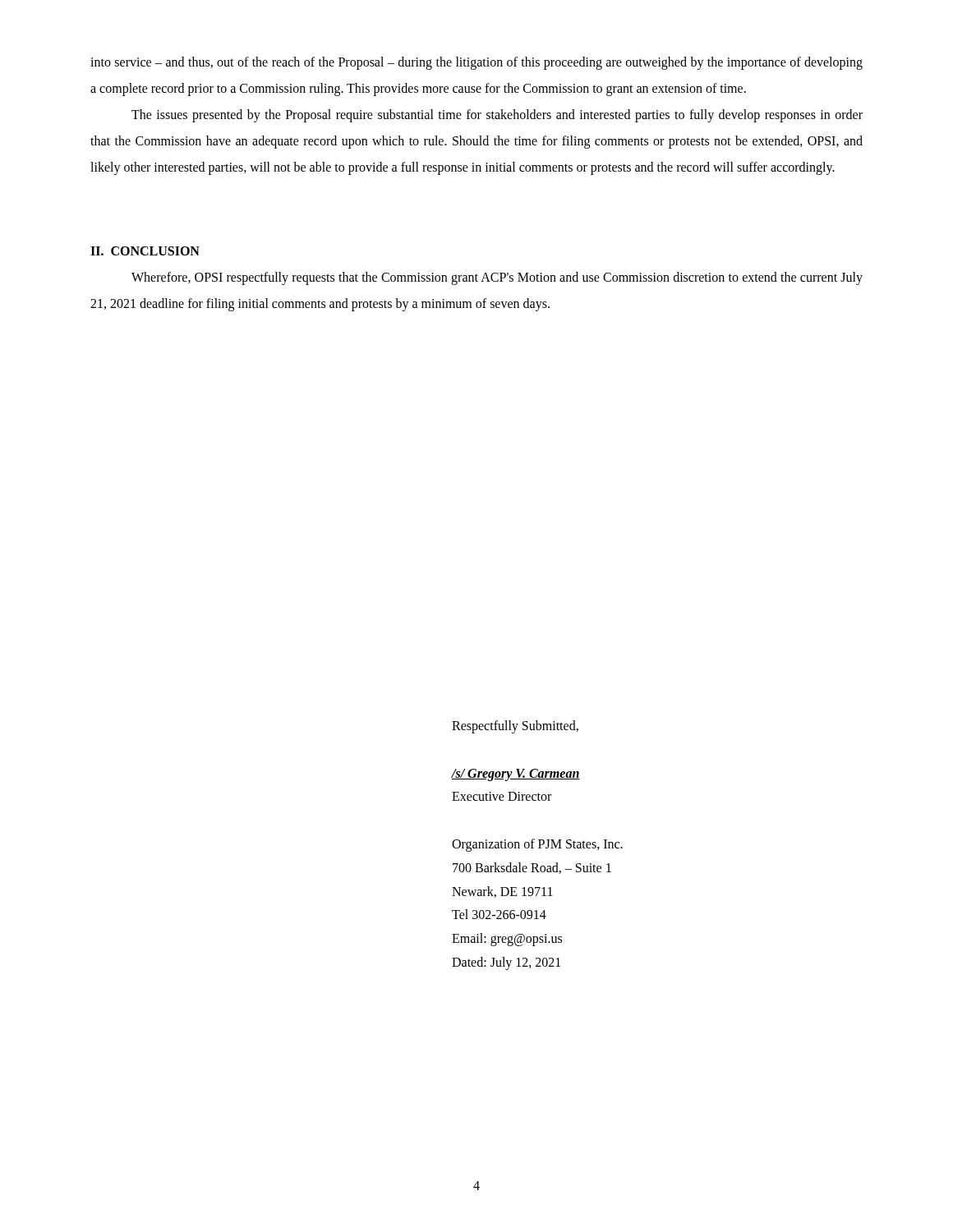Select the text block starting "Wherefore, OPSI respectfully requests that the"
Screen dimensions: 1232x953
(476, 291)
